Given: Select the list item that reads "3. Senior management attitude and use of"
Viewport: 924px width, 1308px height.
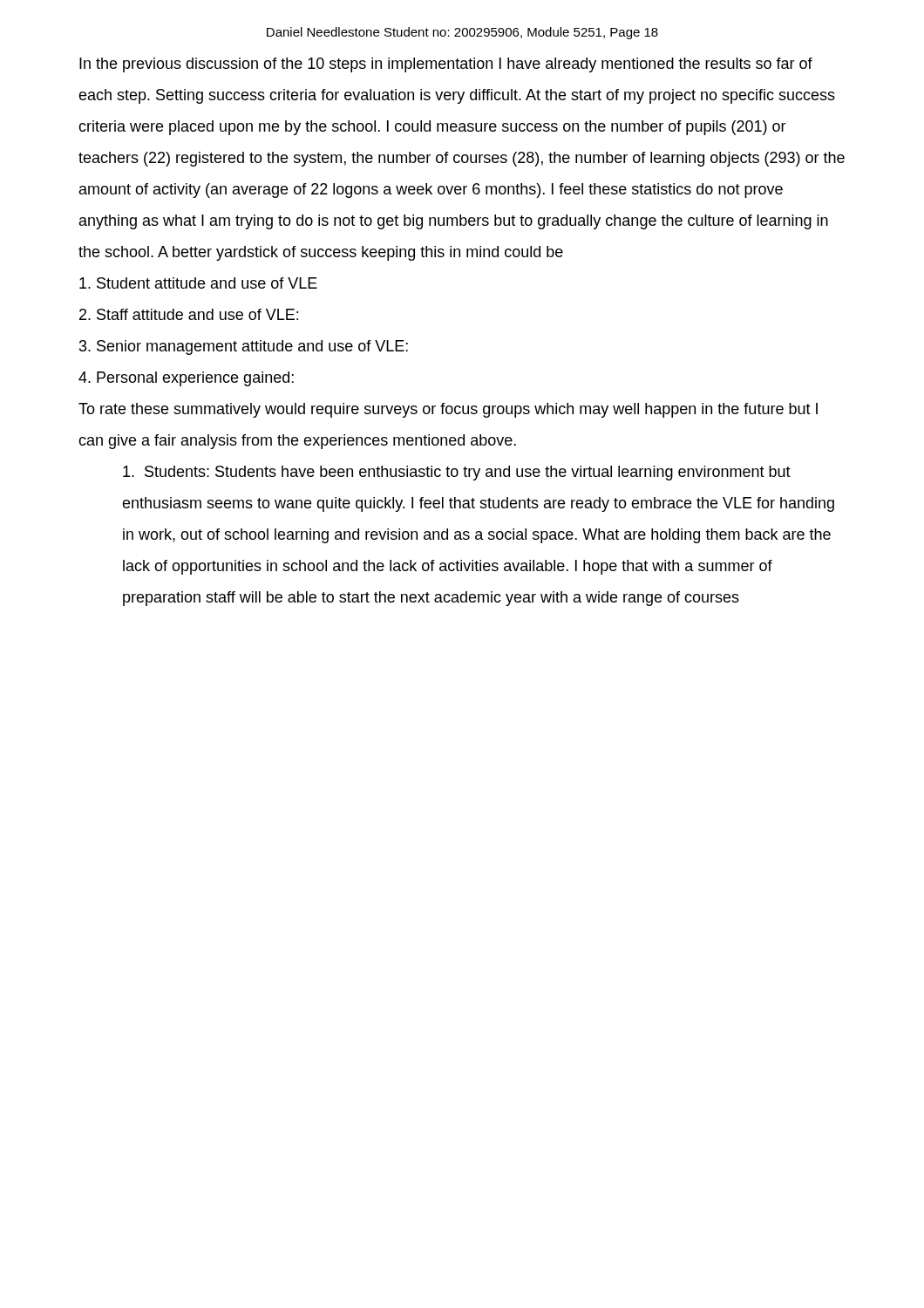Looking at the screenshot, I should tap(244, 346).
